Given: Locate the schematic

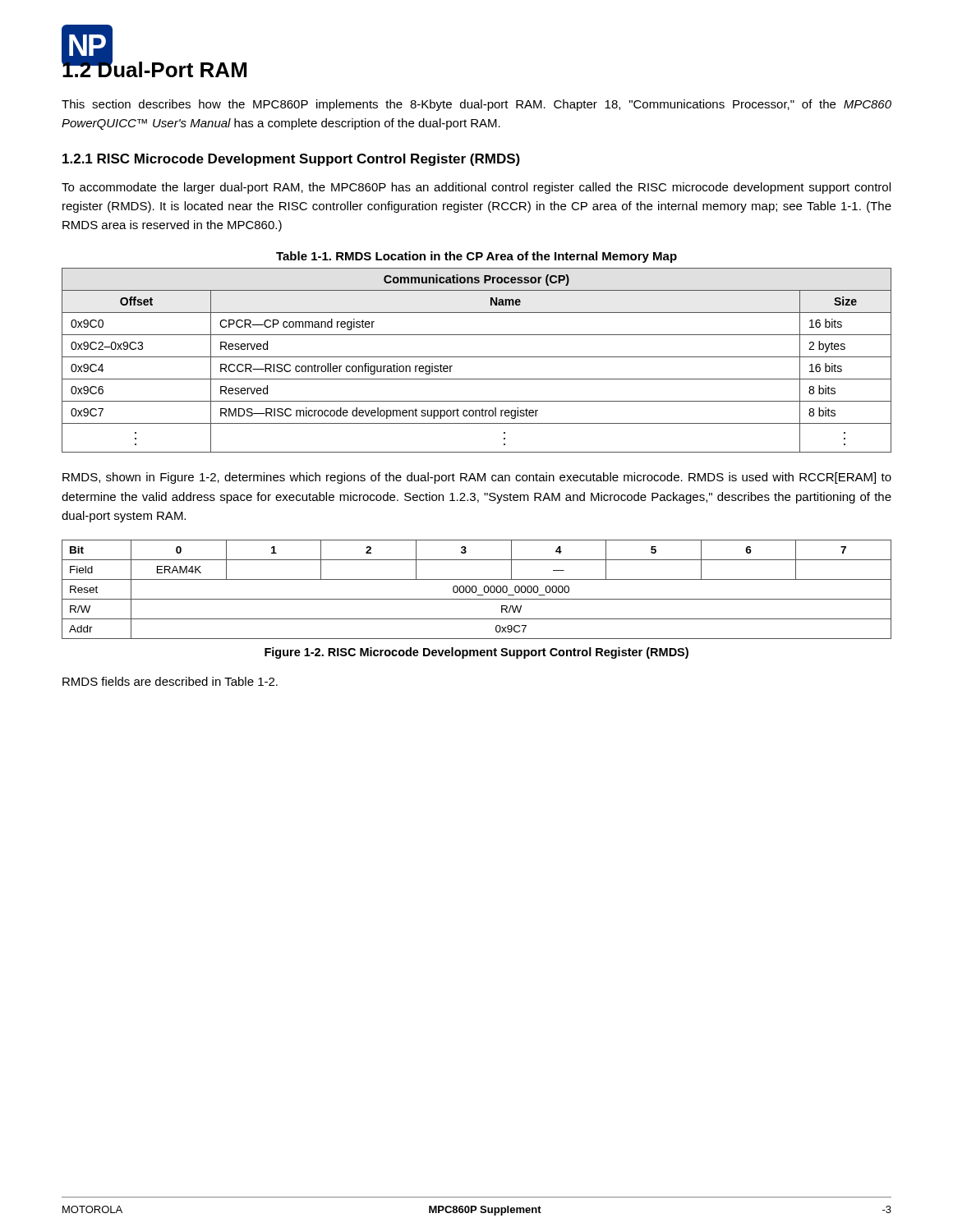Looking at the screenshot, I should (476, 589).
